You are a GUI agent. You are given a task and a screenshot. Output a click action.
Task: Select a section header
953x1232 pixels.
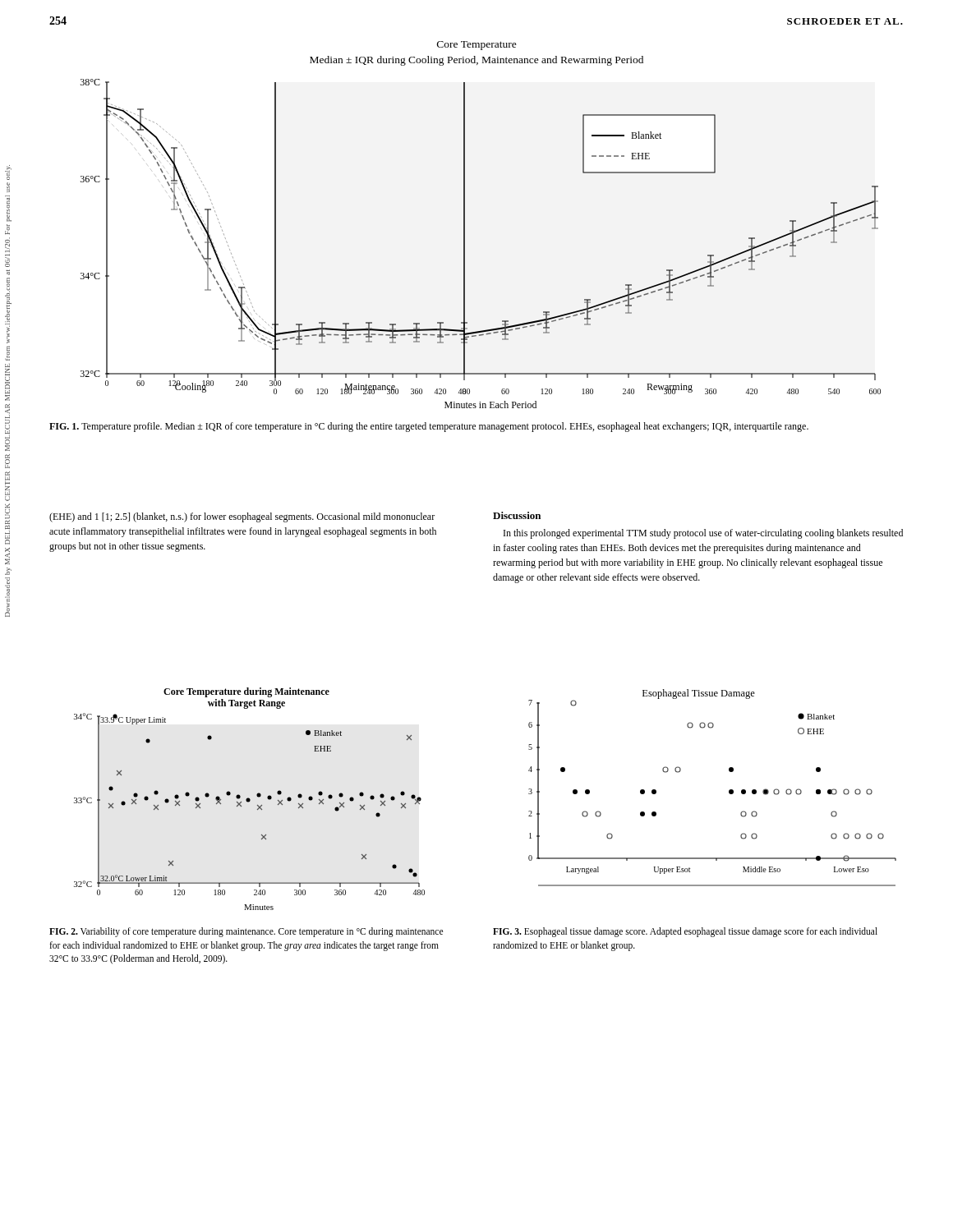click(517, 515)
